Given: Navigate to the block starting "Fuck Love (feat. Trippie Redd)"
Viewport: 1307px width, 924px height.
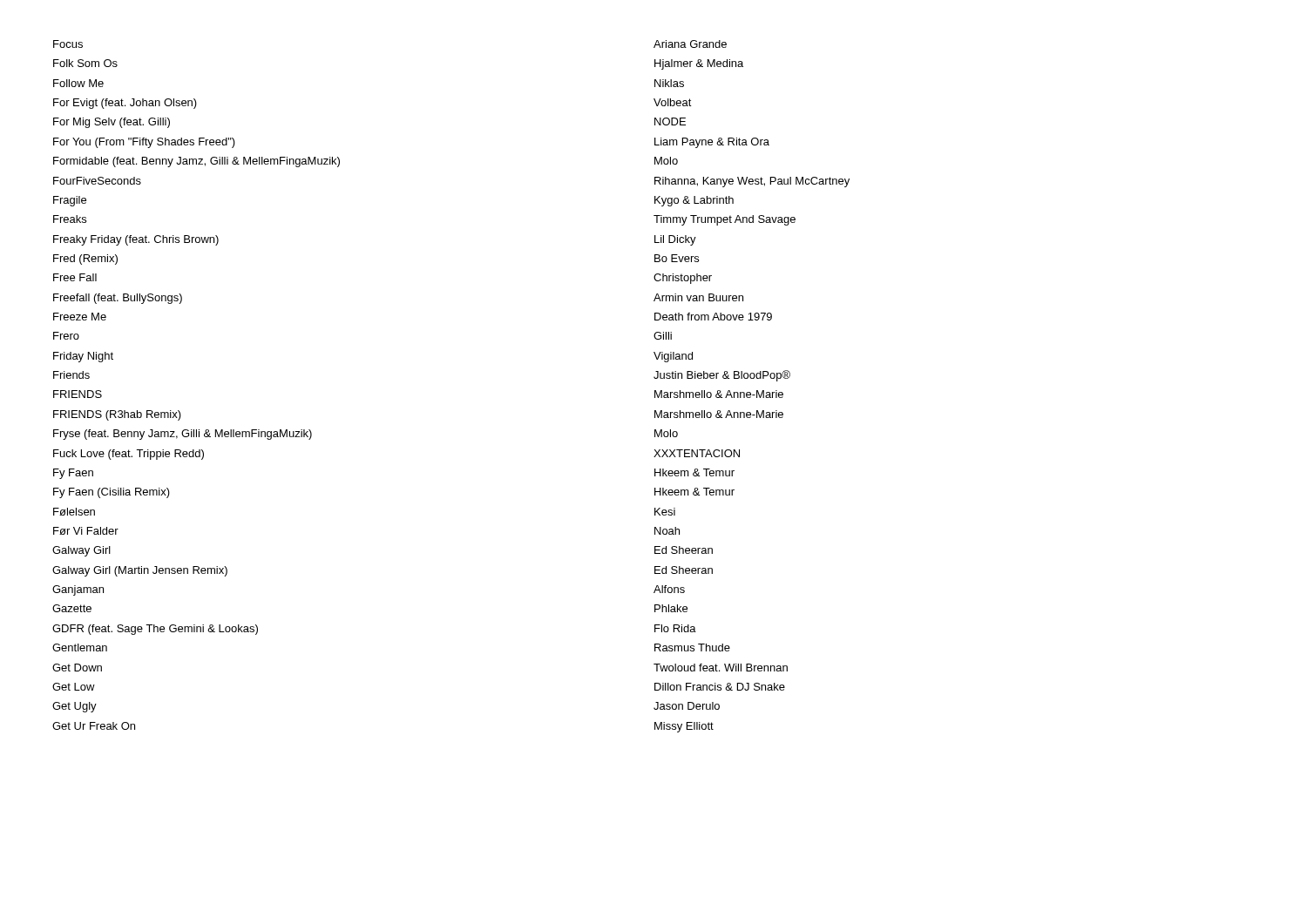Looking at the screenshot, I should [x=128, y=453].
